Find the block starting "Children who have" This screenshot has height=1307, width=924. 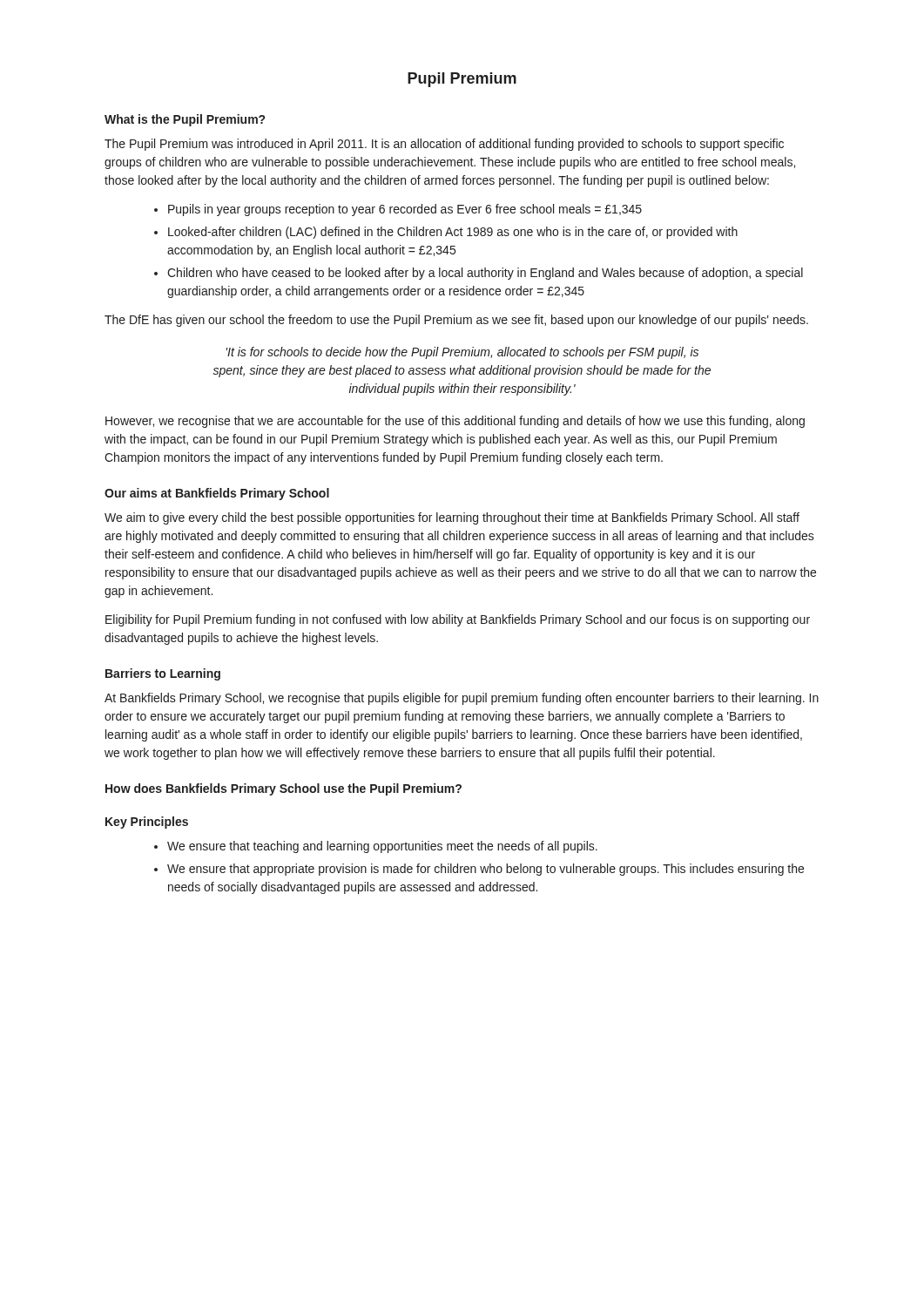tap(485, 282)
